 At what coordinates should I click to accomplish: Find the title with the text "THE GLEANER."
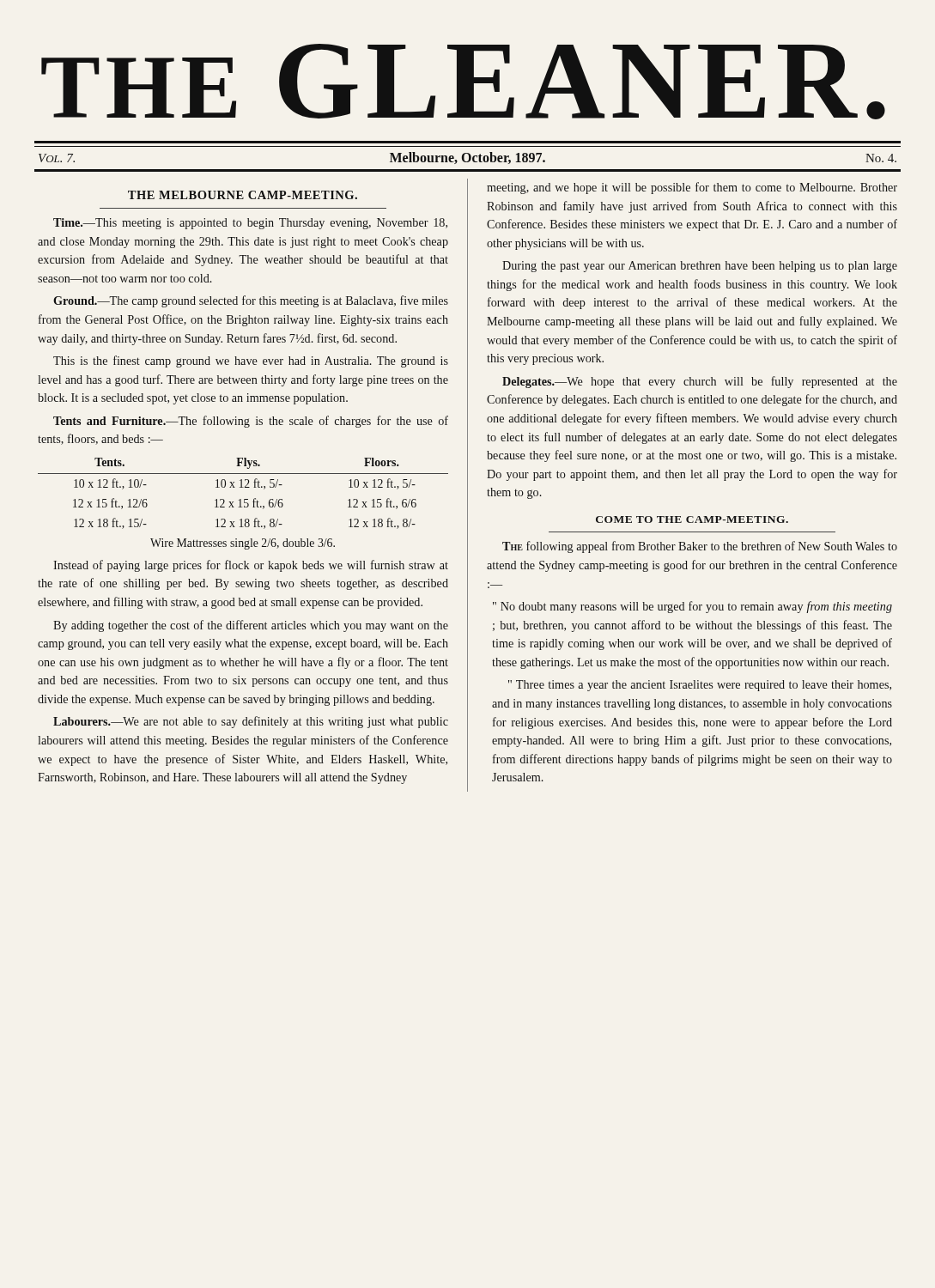click(468, 77)
